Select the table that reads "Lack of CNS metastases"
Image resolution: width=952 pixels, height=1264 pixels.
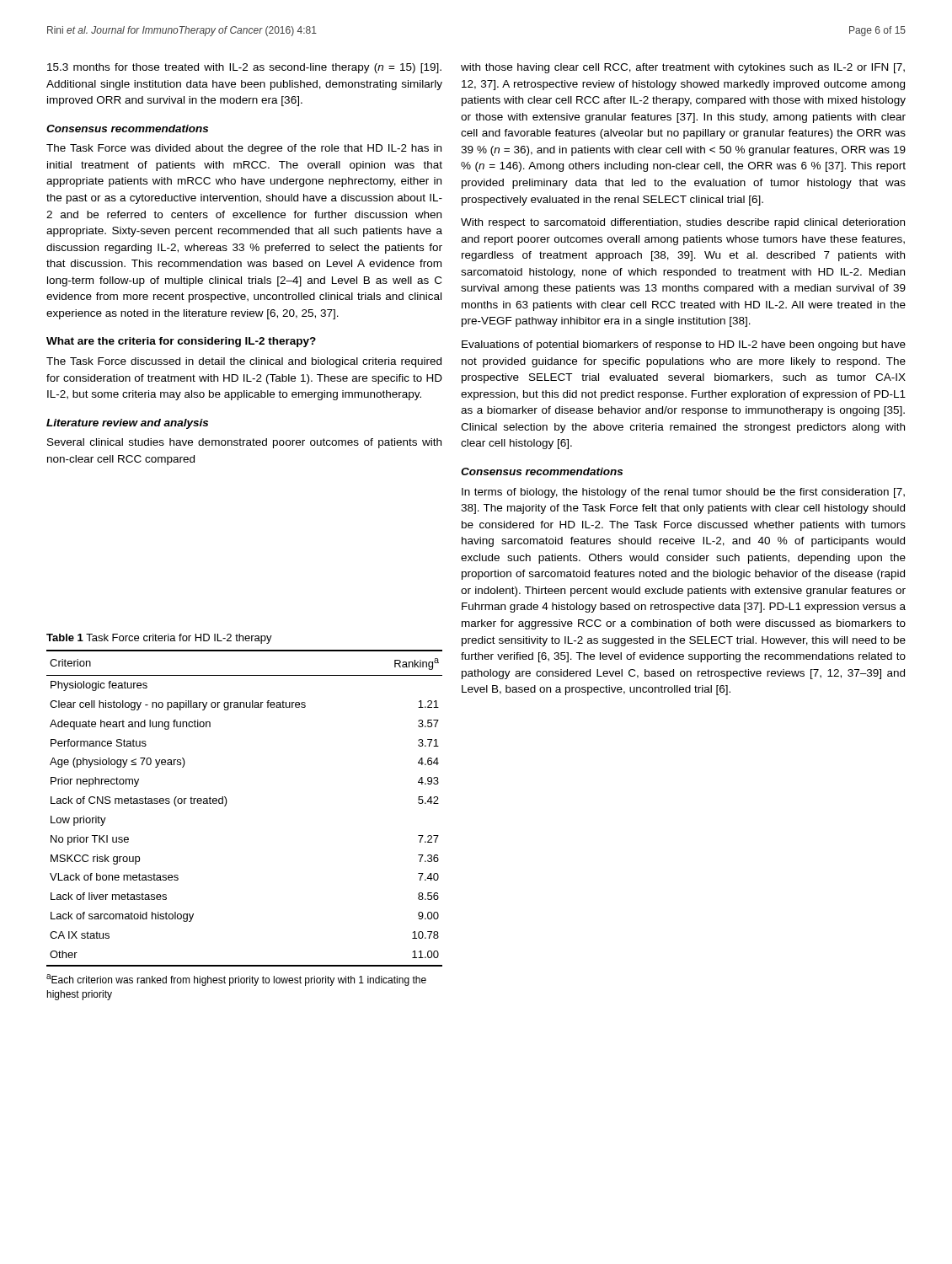[244, 808]
